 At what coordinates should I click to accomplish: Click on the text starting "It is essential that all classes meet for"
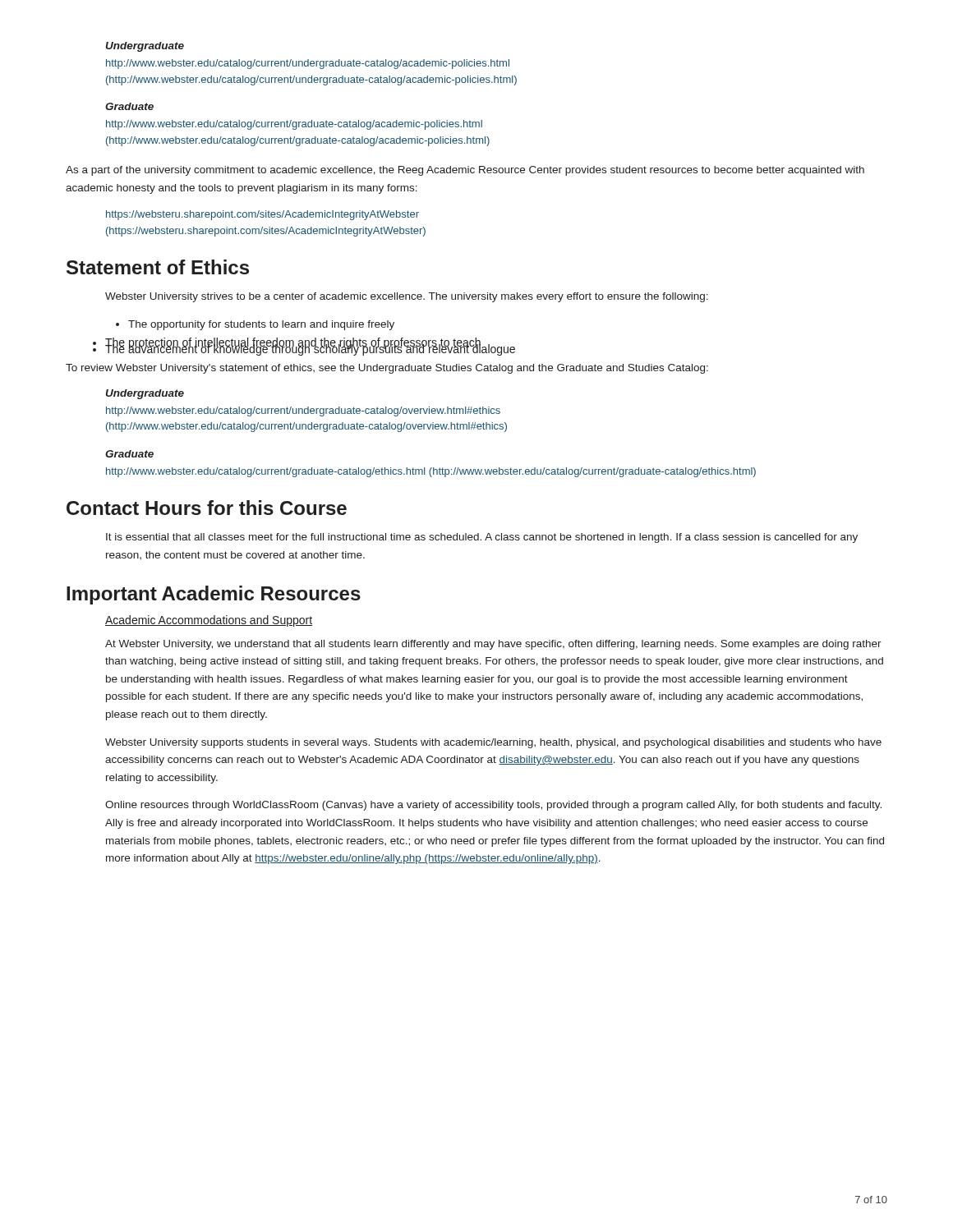482,546
